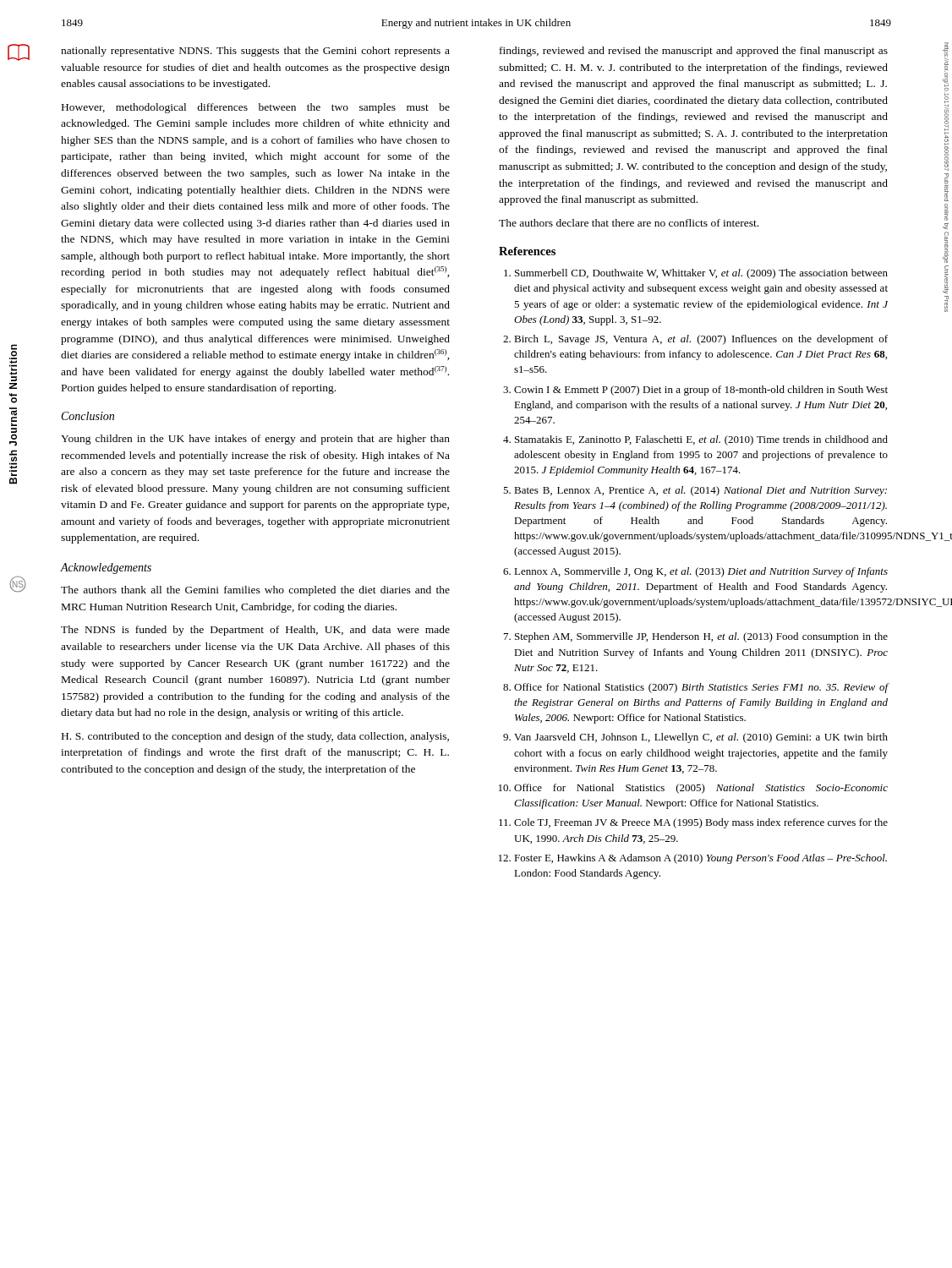952x1268 pixels.
Task: Find the text starting "Summerbell CD, Douthwaite W,"
Action: [701, 296]
